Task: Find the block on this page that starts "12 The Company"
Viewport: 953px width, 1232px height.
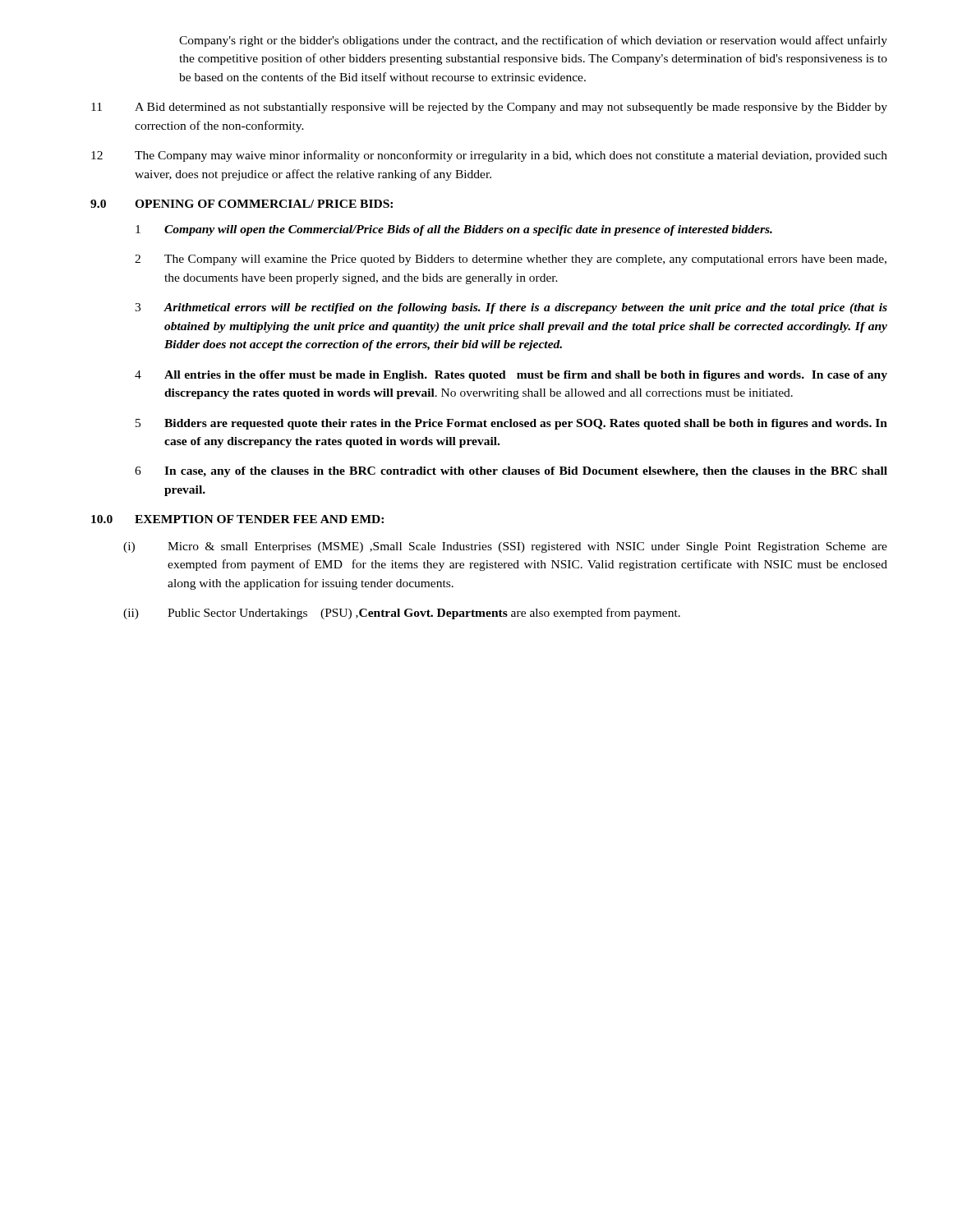Action: (489, 165)
